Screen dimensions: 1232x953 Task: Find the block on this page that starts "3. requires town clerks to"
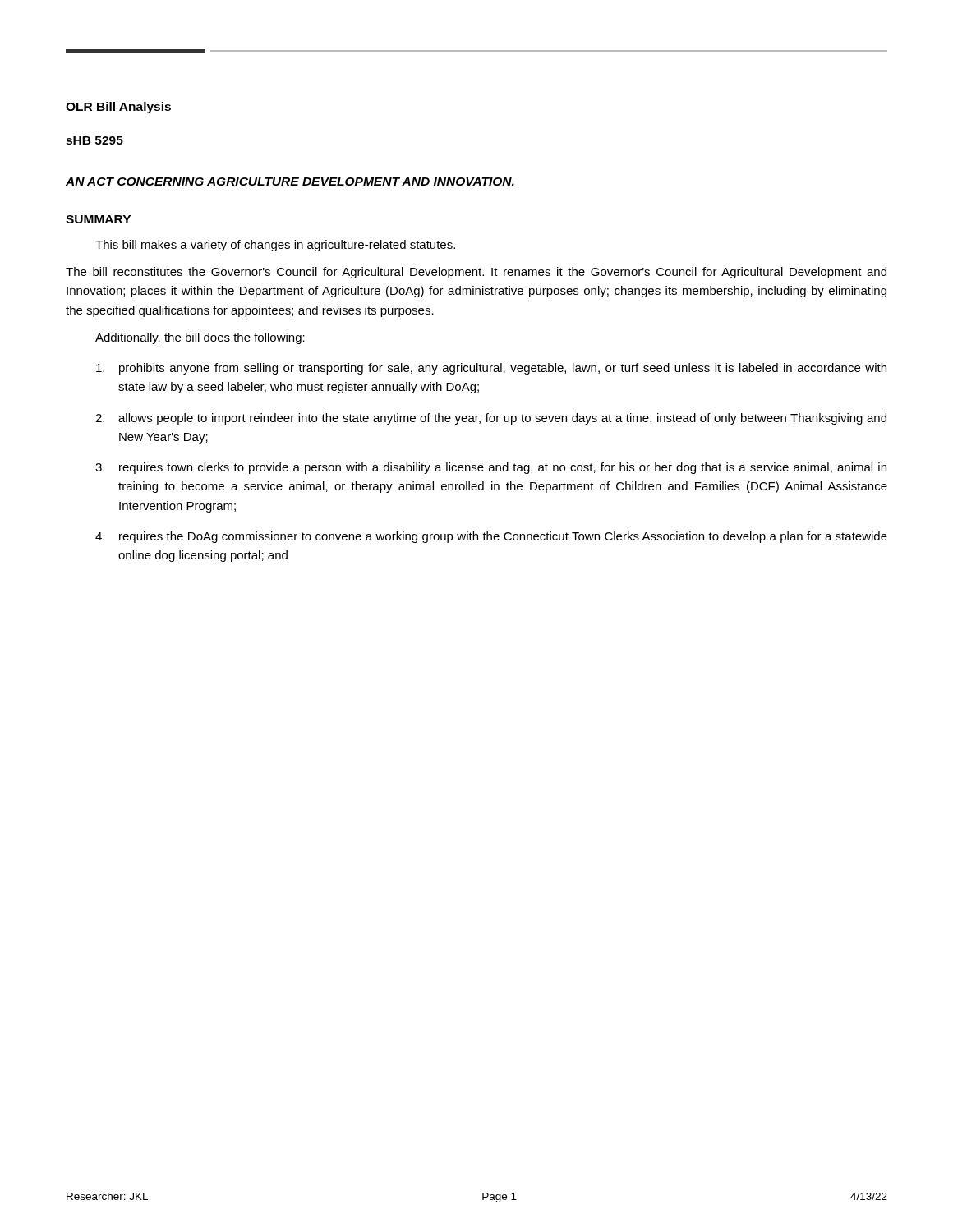point(491,486)
